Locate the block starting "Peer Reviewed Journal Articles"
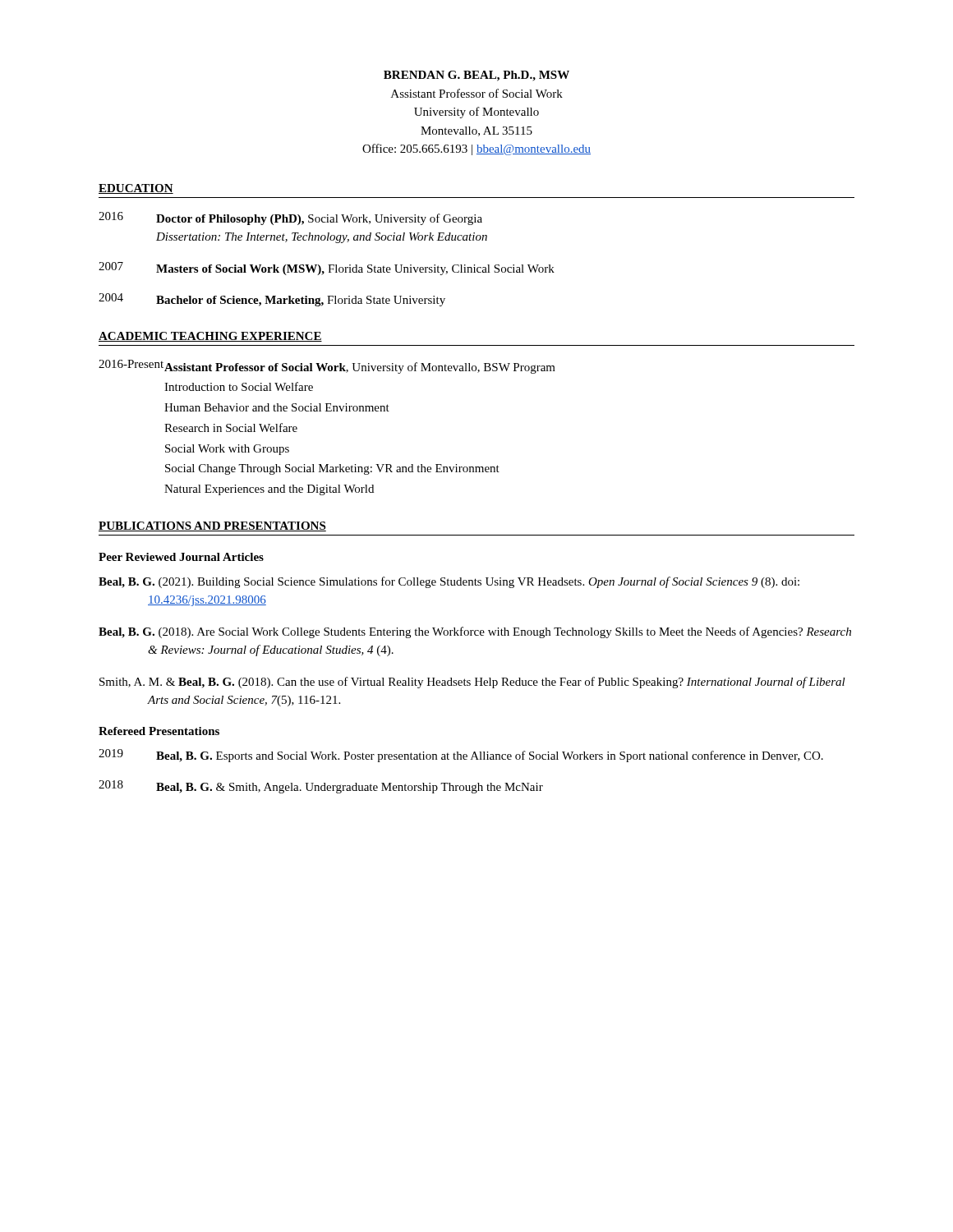 [x=181, y=557]
